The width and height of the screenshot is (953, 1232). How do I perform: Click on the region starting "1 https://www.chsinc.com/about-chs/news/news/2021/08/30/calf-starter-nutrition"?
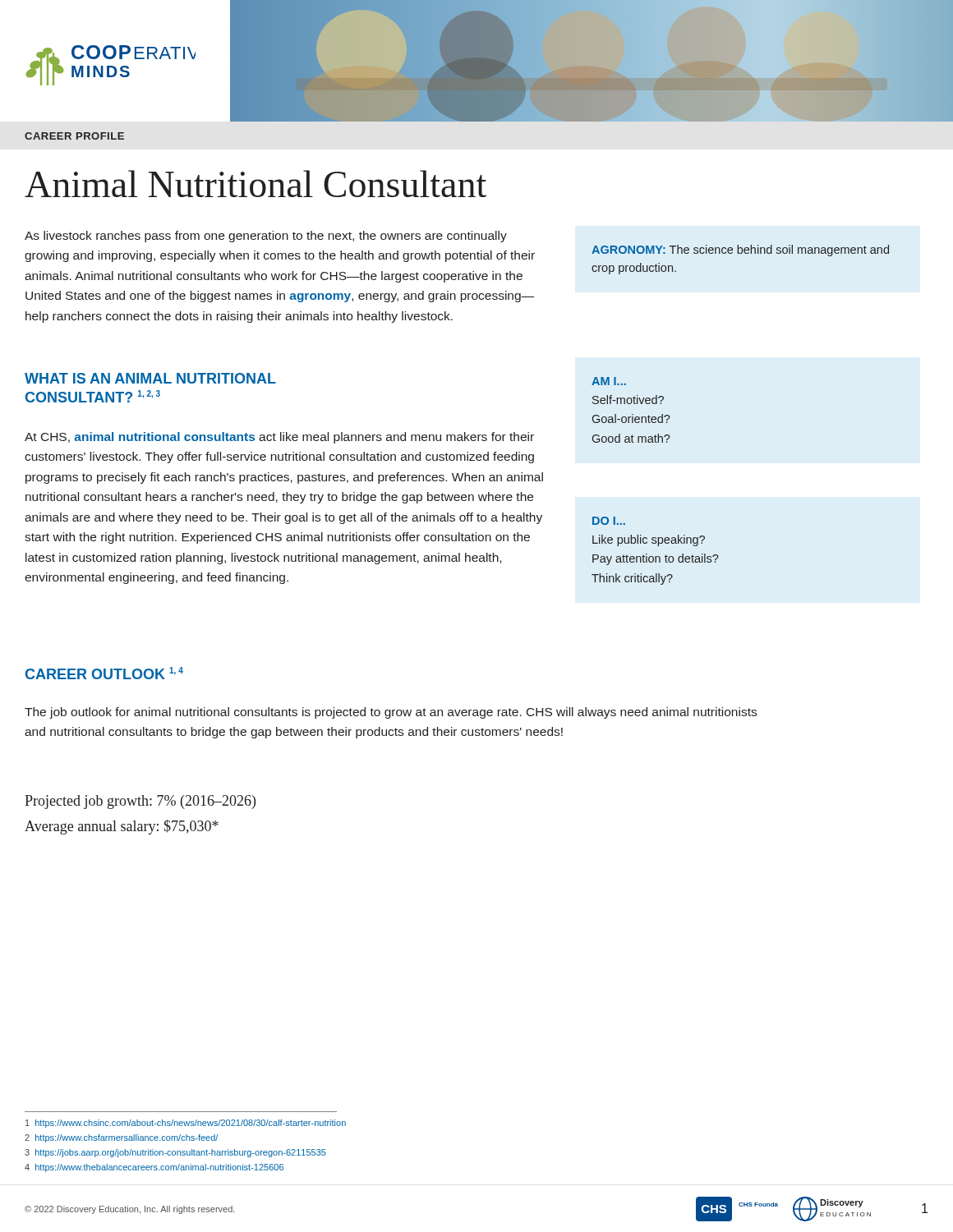(x=304, y=1123)
